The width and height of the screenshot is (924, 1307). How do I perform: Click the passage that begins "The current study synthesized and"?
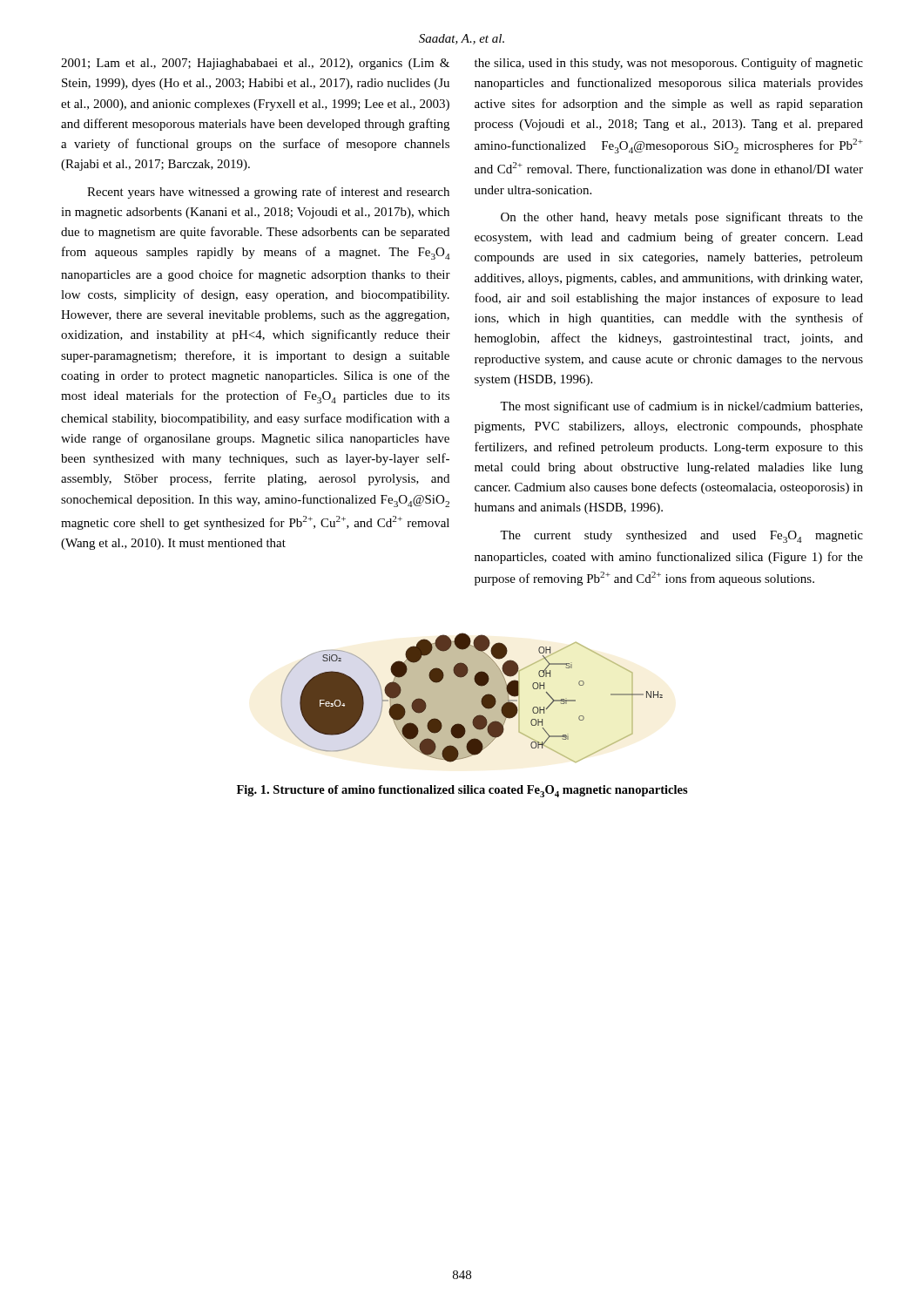pos(669,557)
